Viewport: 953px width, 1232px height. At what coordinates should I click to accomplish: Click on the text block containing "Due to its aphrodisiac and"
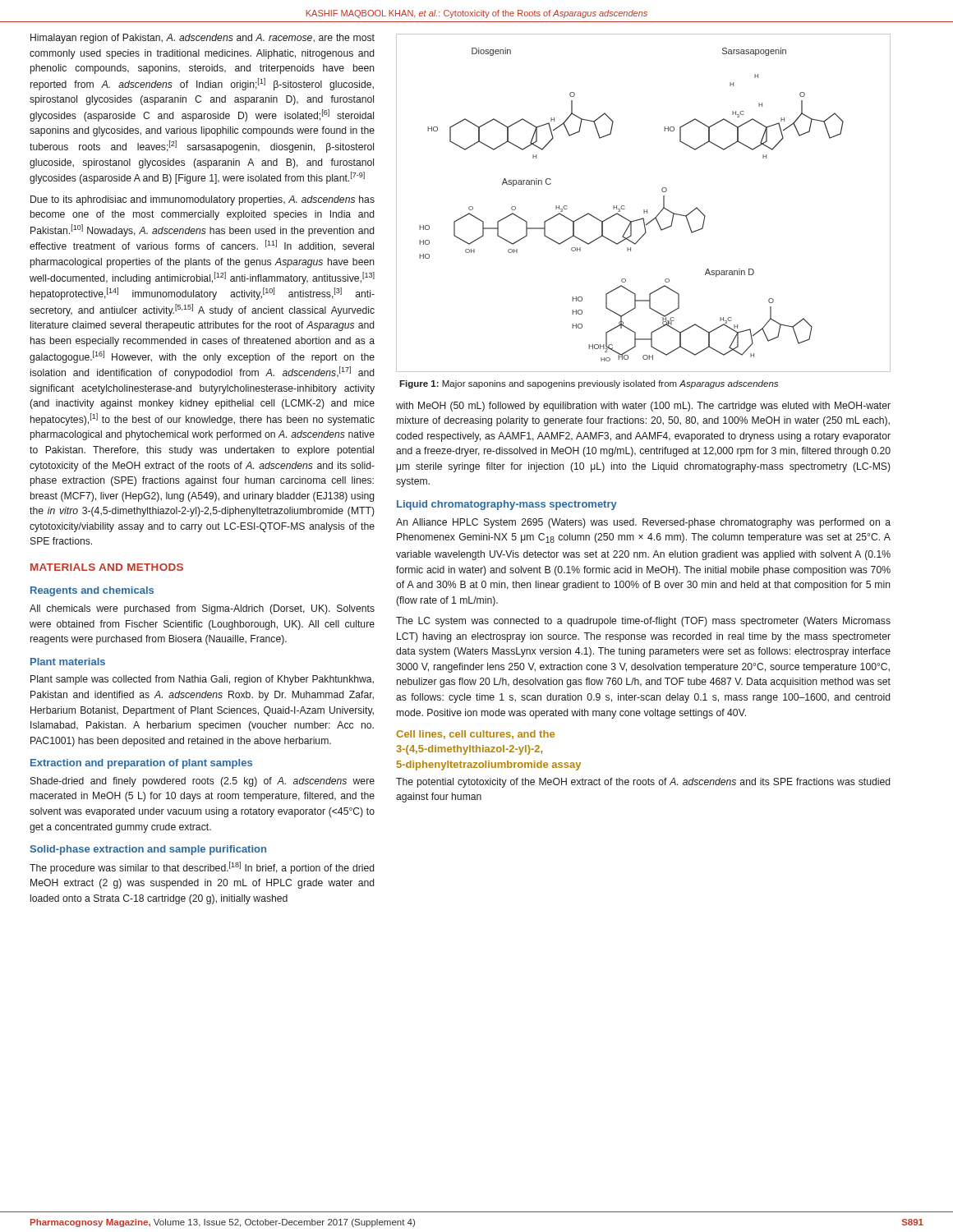tap(202, 370)
